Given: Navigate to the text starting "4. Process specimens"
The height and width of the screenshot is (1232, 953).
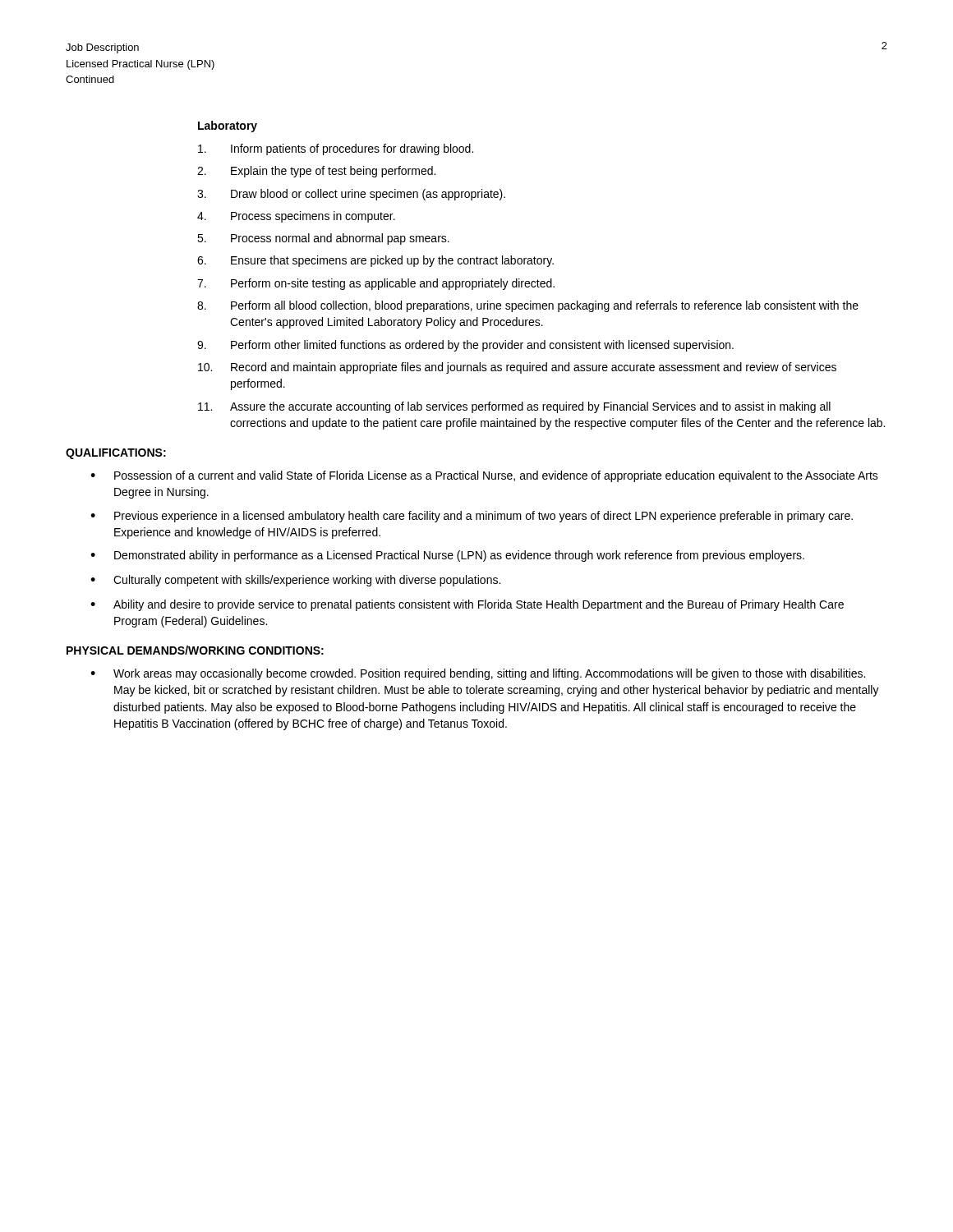Looking at the screenshot, I should 296,217.
